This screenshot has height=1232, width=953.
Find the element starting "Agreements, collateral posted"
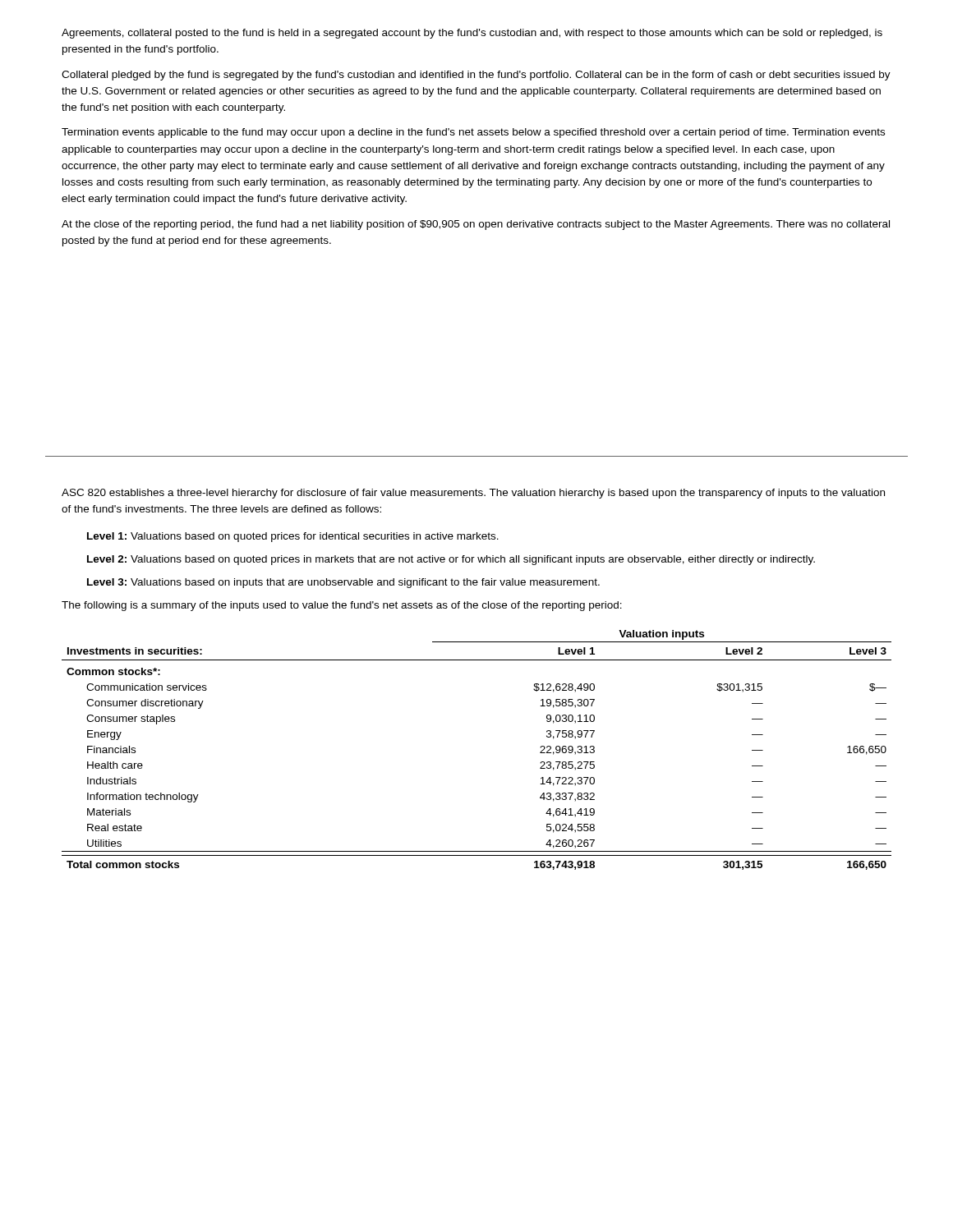(472, 41)
